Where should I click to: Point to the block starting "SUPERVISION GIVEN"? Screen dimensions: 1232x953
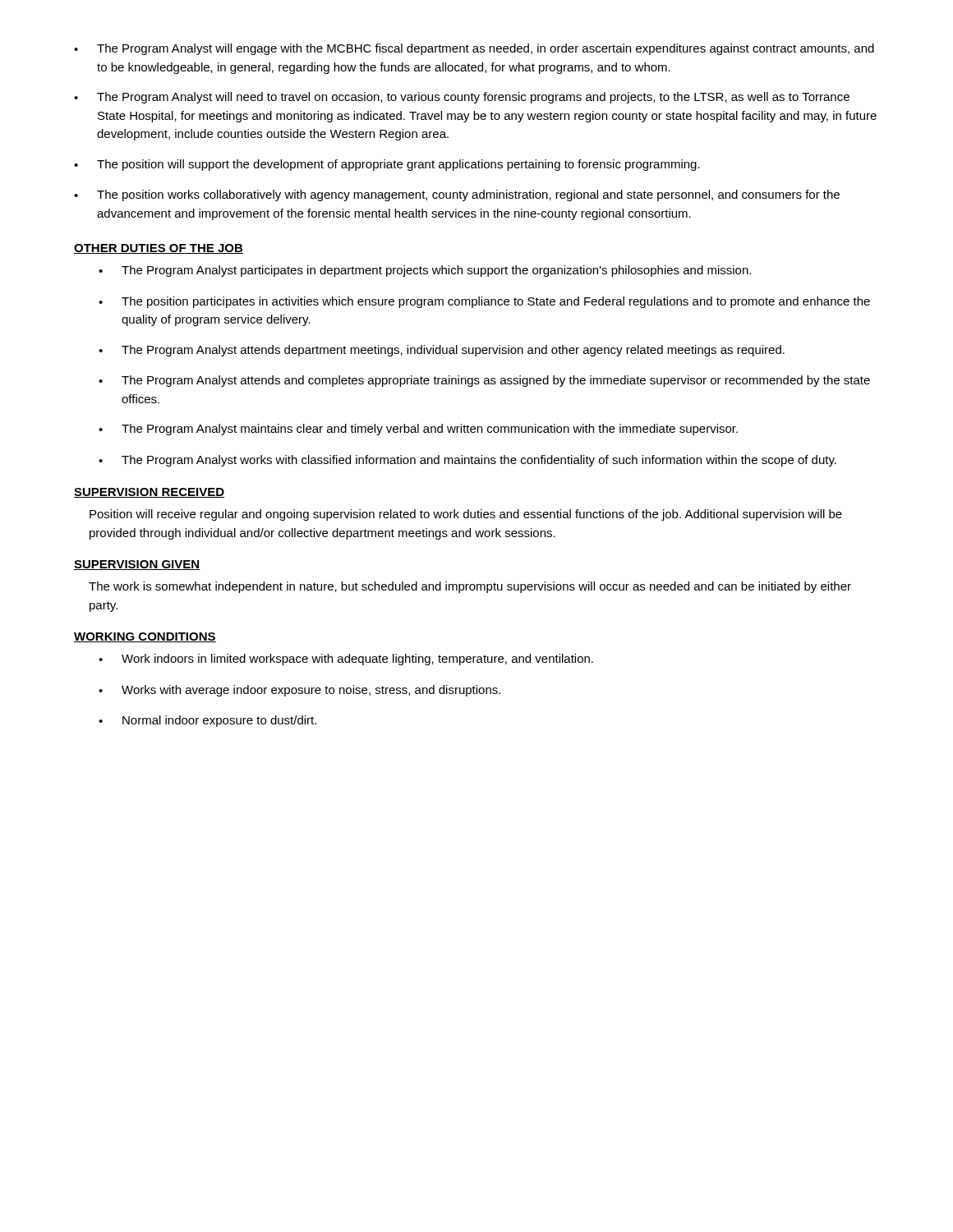137,564
